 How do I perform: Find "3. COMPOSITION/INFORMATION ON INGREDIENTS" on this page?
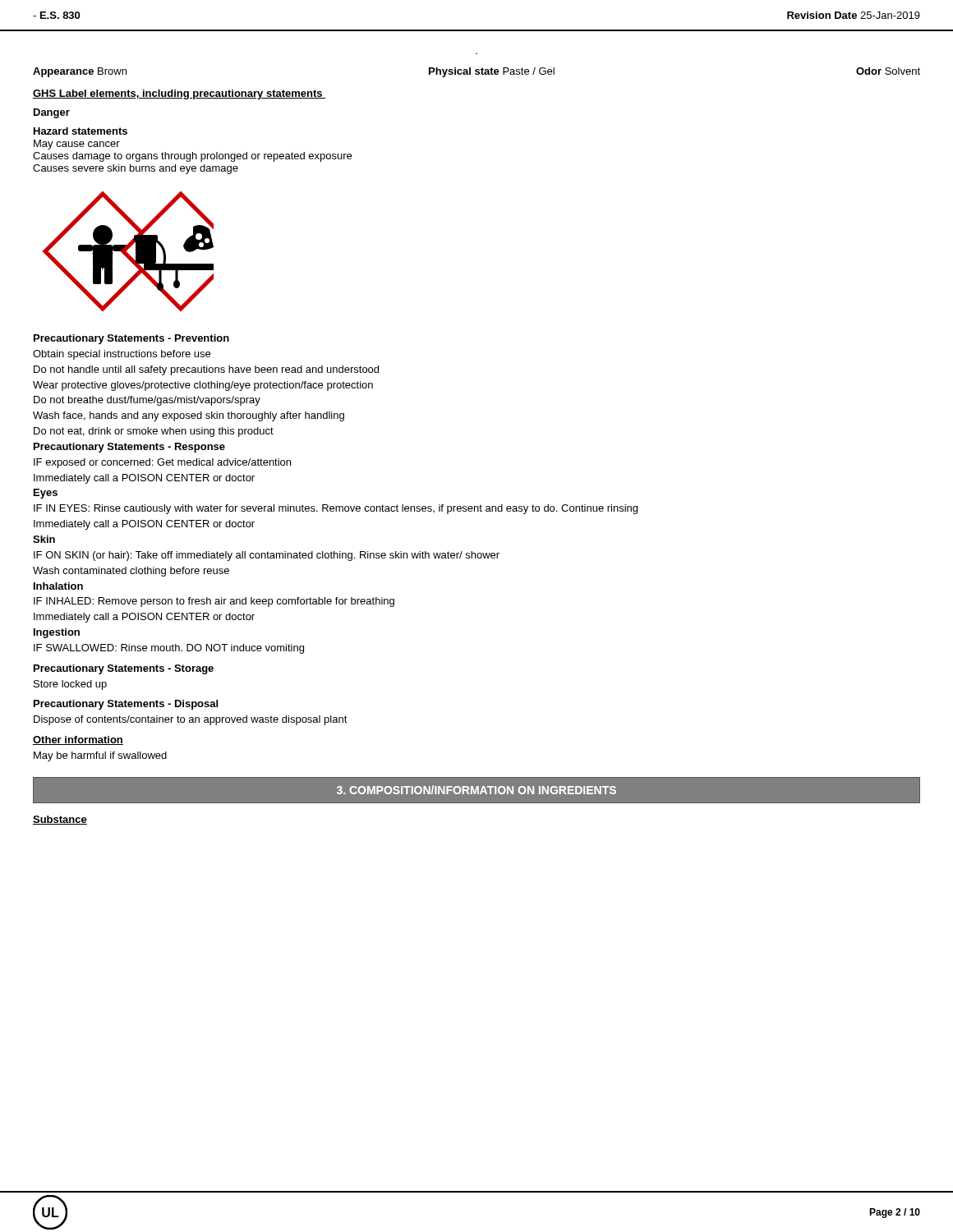coord(476,790)
